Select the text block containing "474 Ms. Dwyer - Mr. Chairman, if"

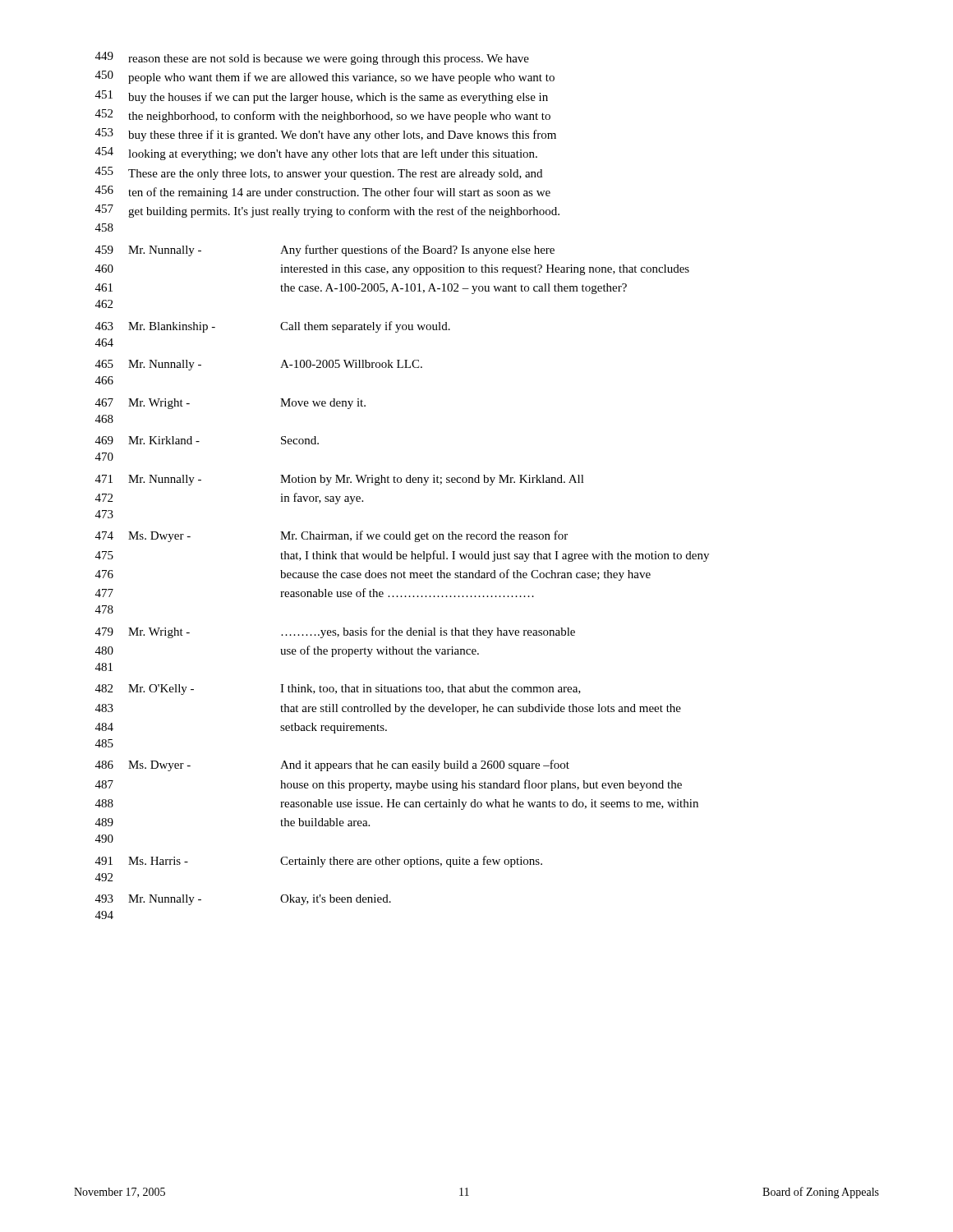coord(476,574)
